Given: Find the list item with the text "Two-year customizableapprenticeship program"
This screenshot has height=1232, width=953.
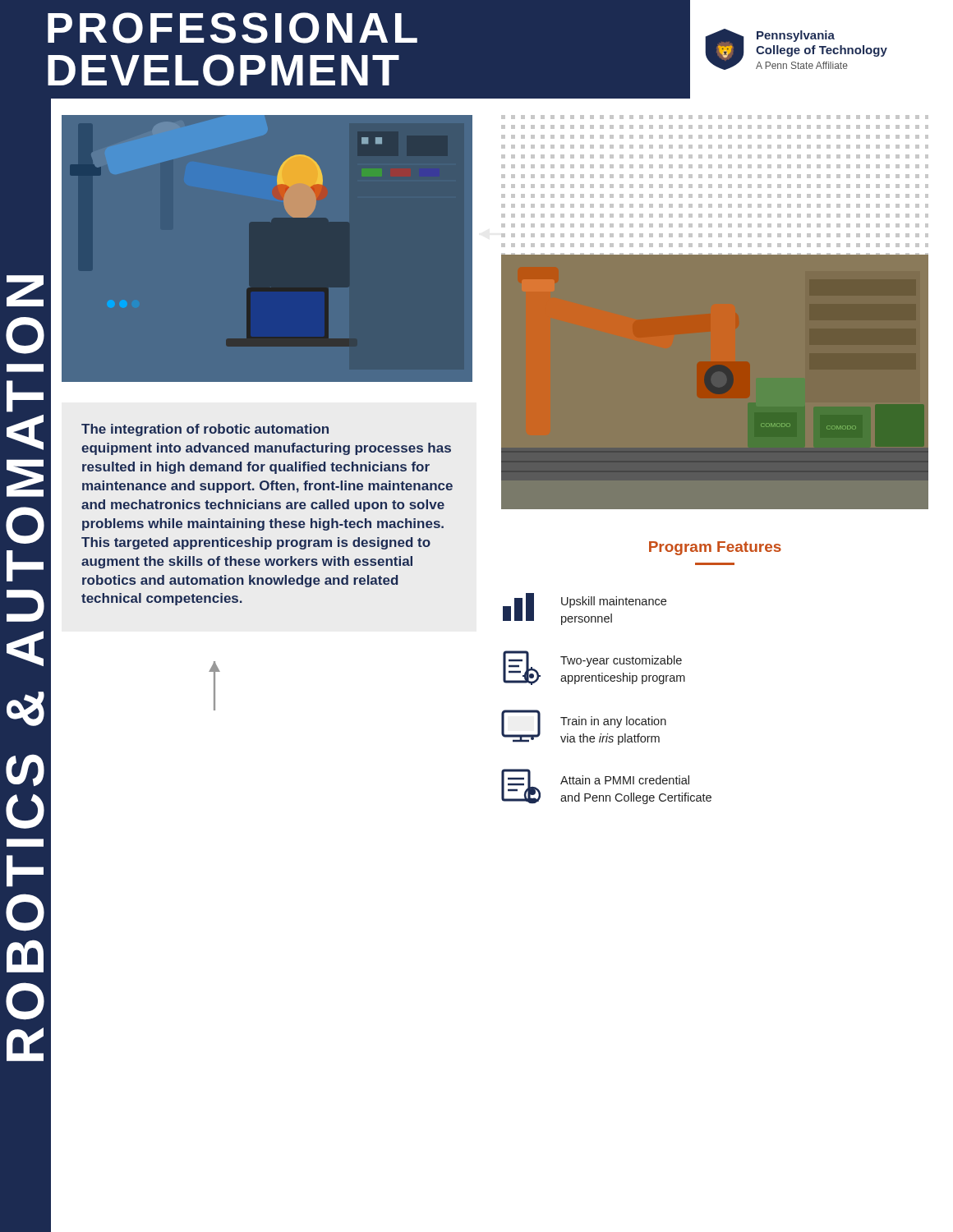Looking at the screenshot, I should [593, 668].
